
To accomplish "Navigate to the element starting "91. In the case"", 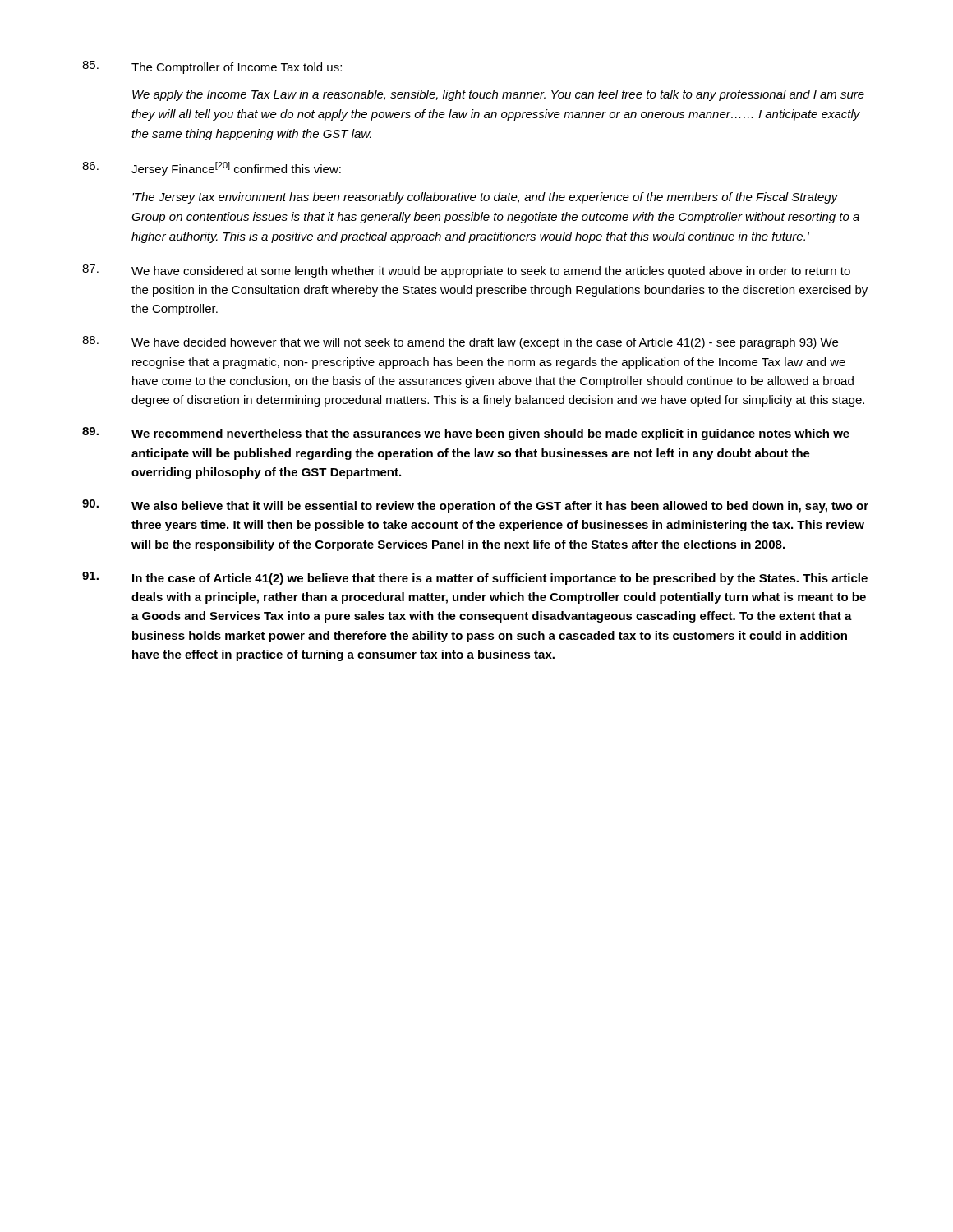I will click(x=476, y=616).
